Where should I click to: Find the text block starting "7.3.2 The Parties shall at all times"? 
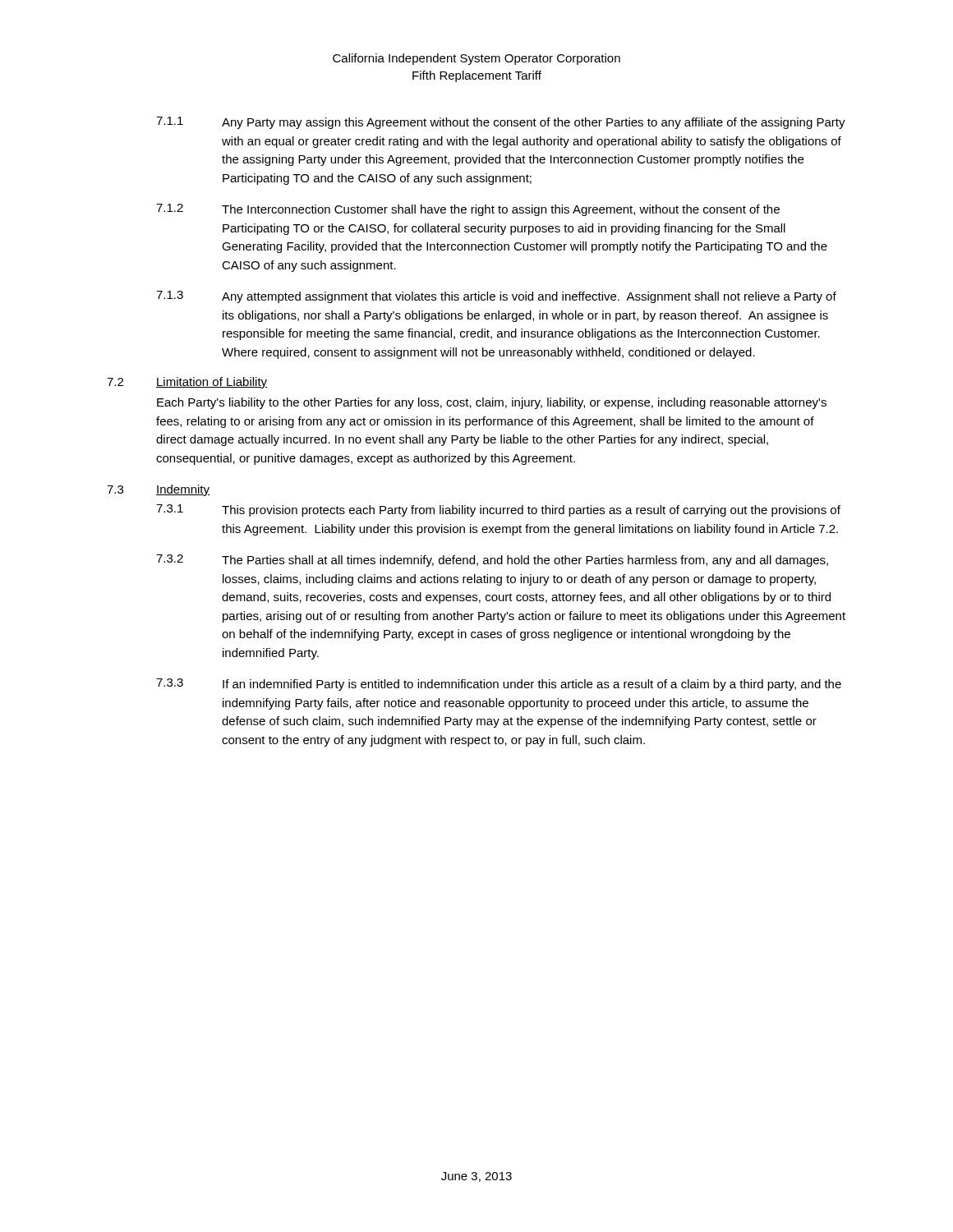501,607
